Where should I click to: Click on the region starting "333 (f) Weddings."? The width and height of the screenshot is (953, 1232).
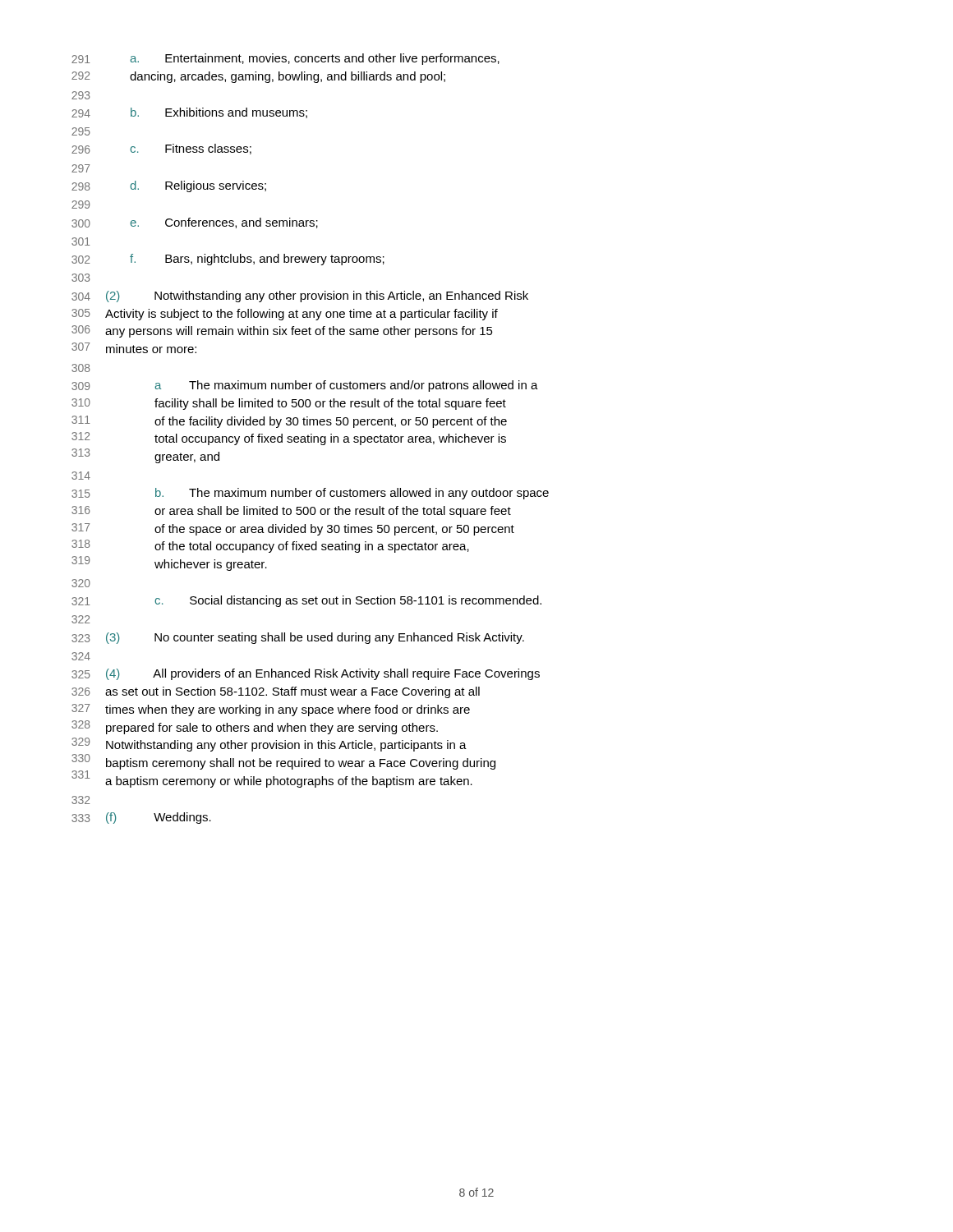click(x=81, y=818)
